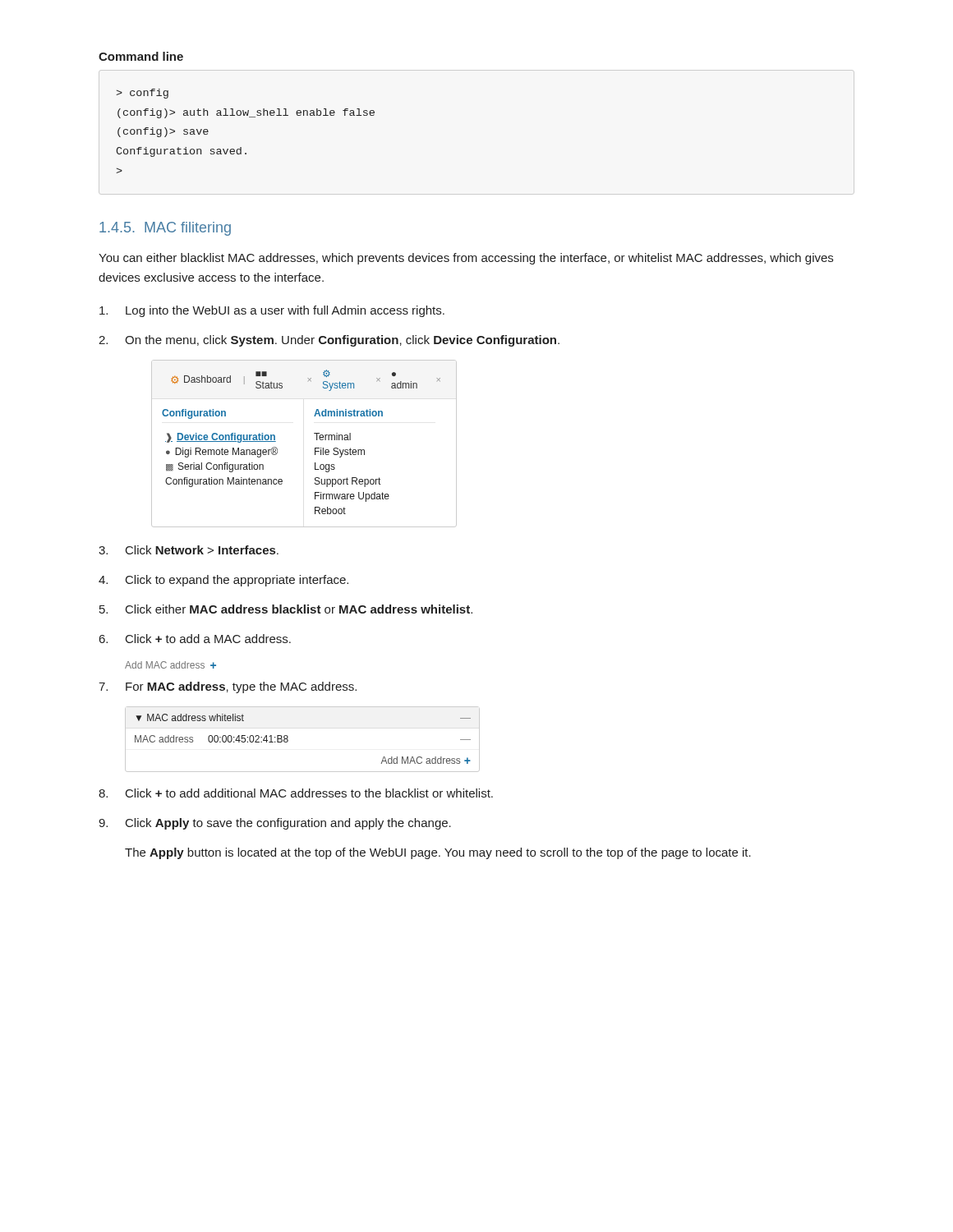Where is the passage that starts "2. On the menu, click System. Under"?

tap(476, 340)
